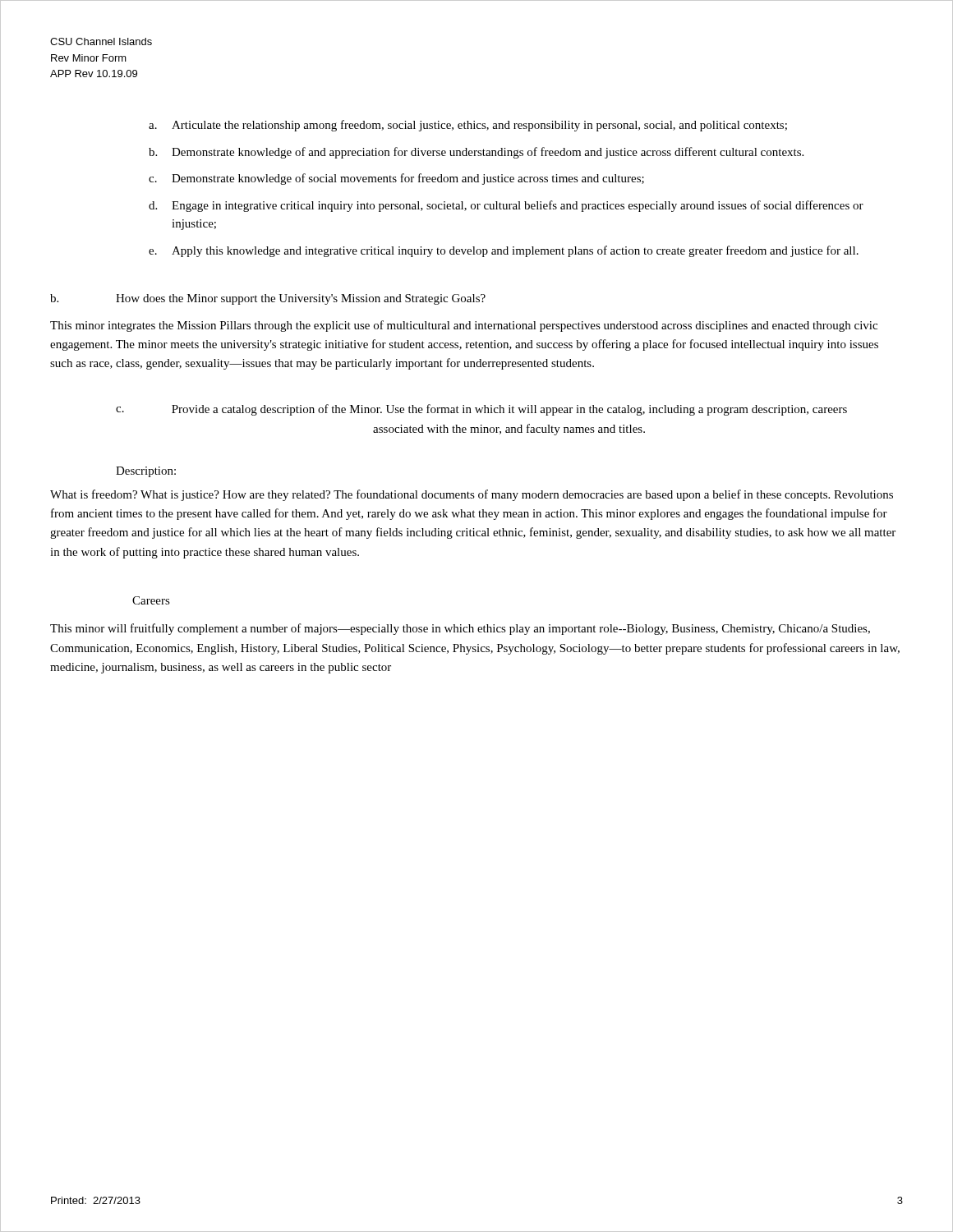Locate the element starting "d. Engage in integrative"

pyautogui.click(x=526, y=214)
